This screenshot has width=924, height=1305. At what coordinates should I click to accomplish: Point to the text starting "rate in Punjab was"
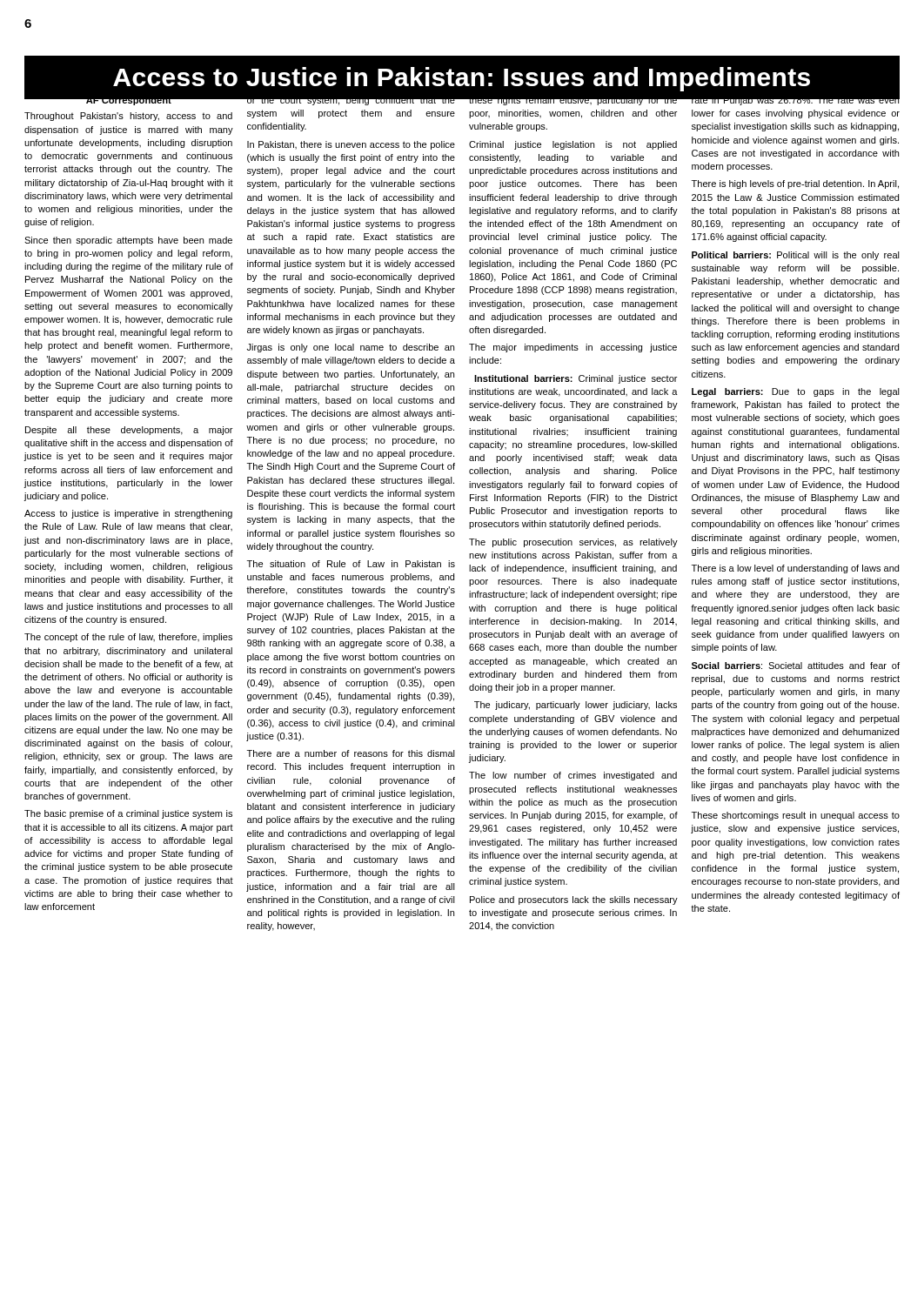point(795,133)
